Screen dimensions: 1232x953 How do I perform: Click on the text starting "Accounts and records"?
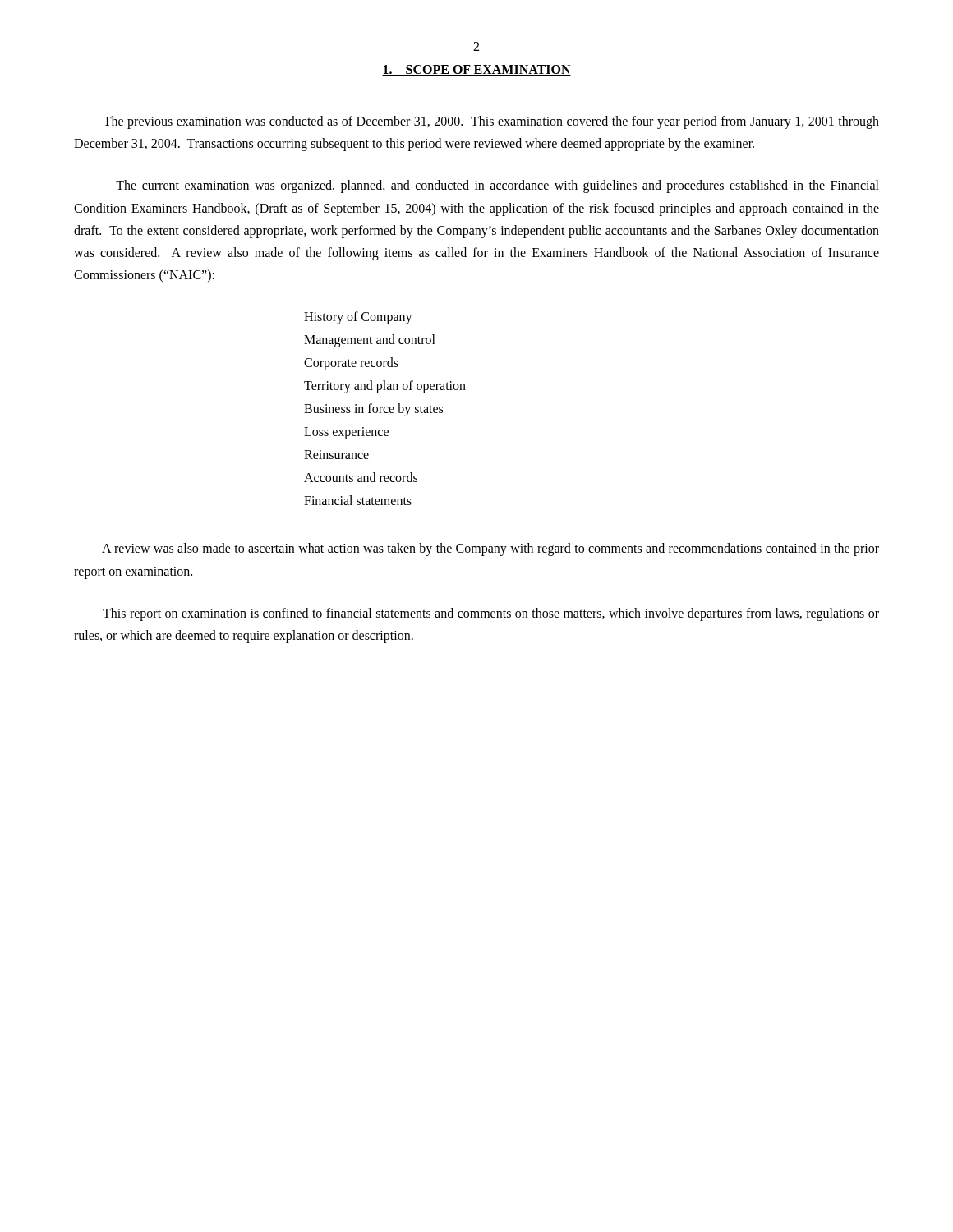pyautogui.click(x=361, y=478)
